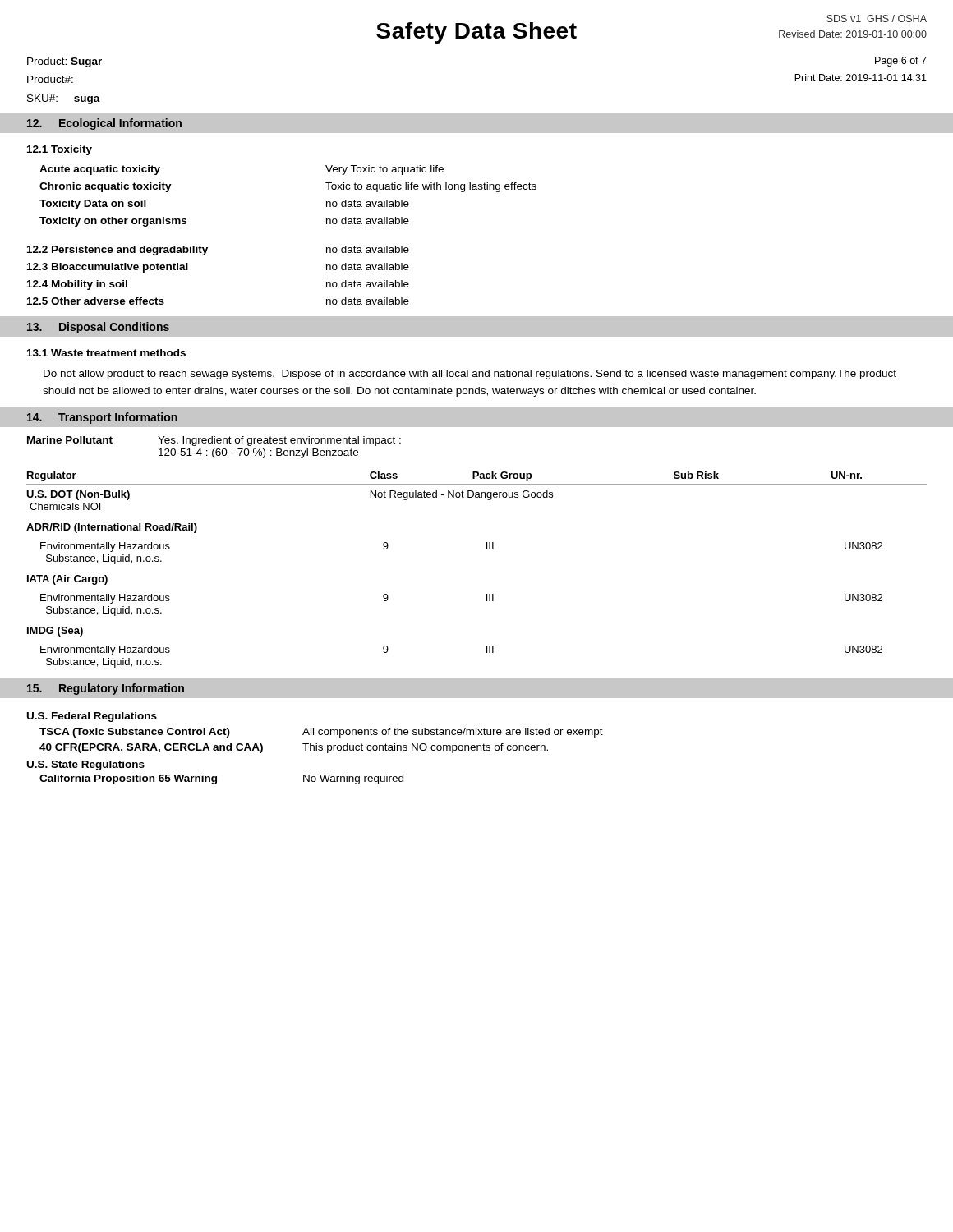Point to "1 Toxicity"
953x1232 pixels.
[59, 149]
